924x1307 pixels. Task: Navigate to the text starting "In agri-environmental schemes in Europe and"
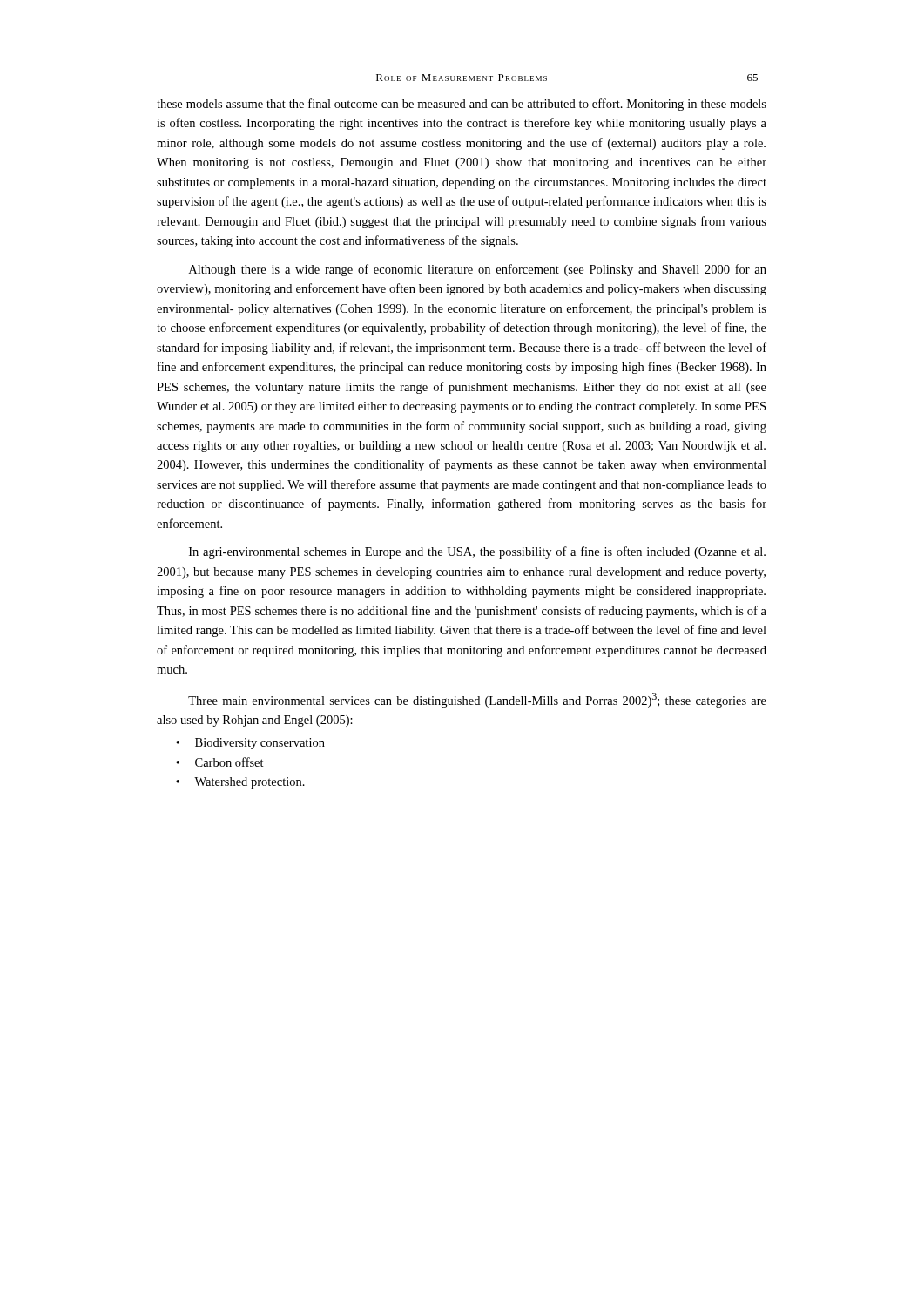click(x=462, y=611)
